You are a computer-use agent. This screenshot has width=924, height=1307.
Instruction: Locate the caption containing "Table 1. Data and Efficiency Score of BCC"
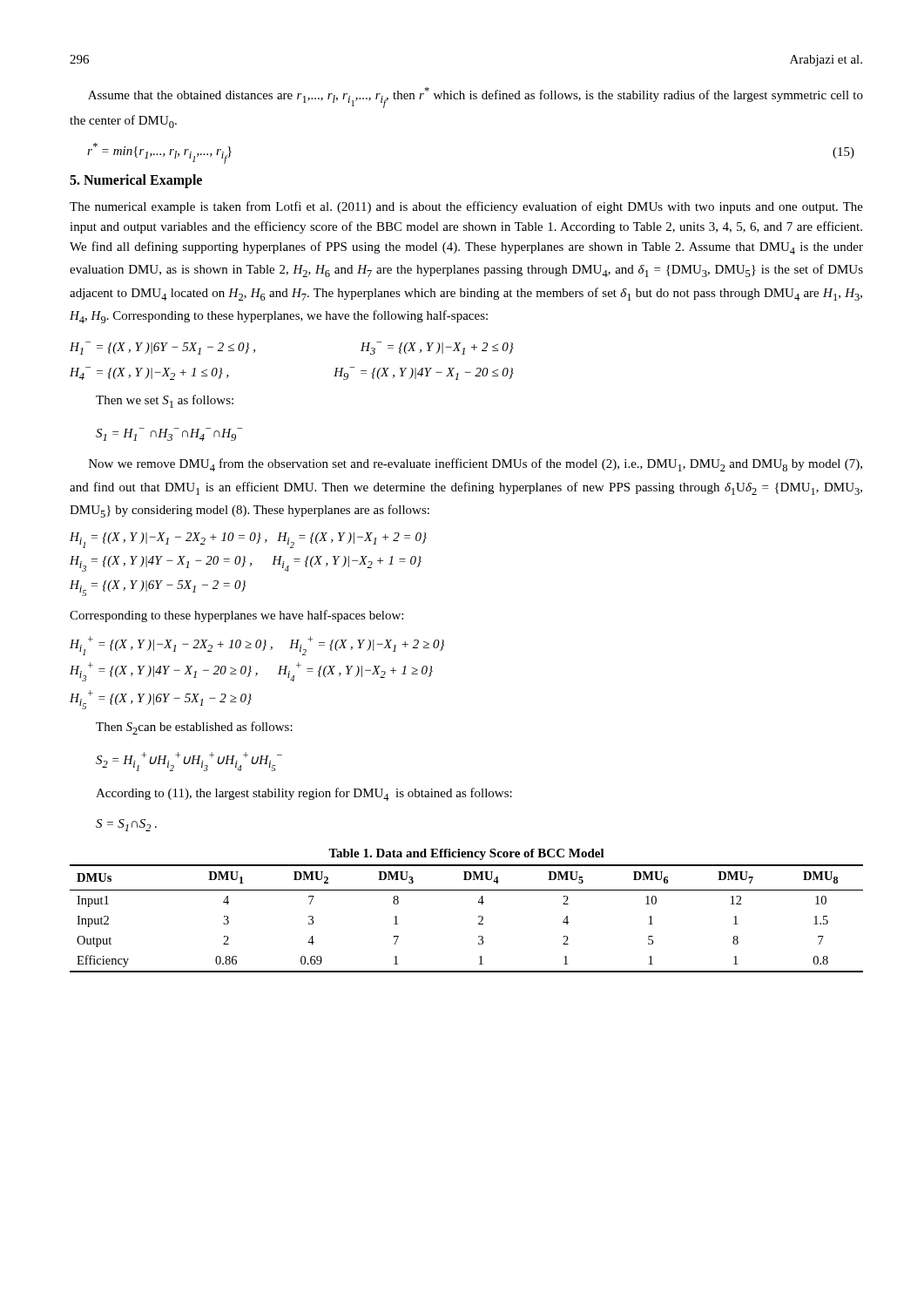(466, 853)
